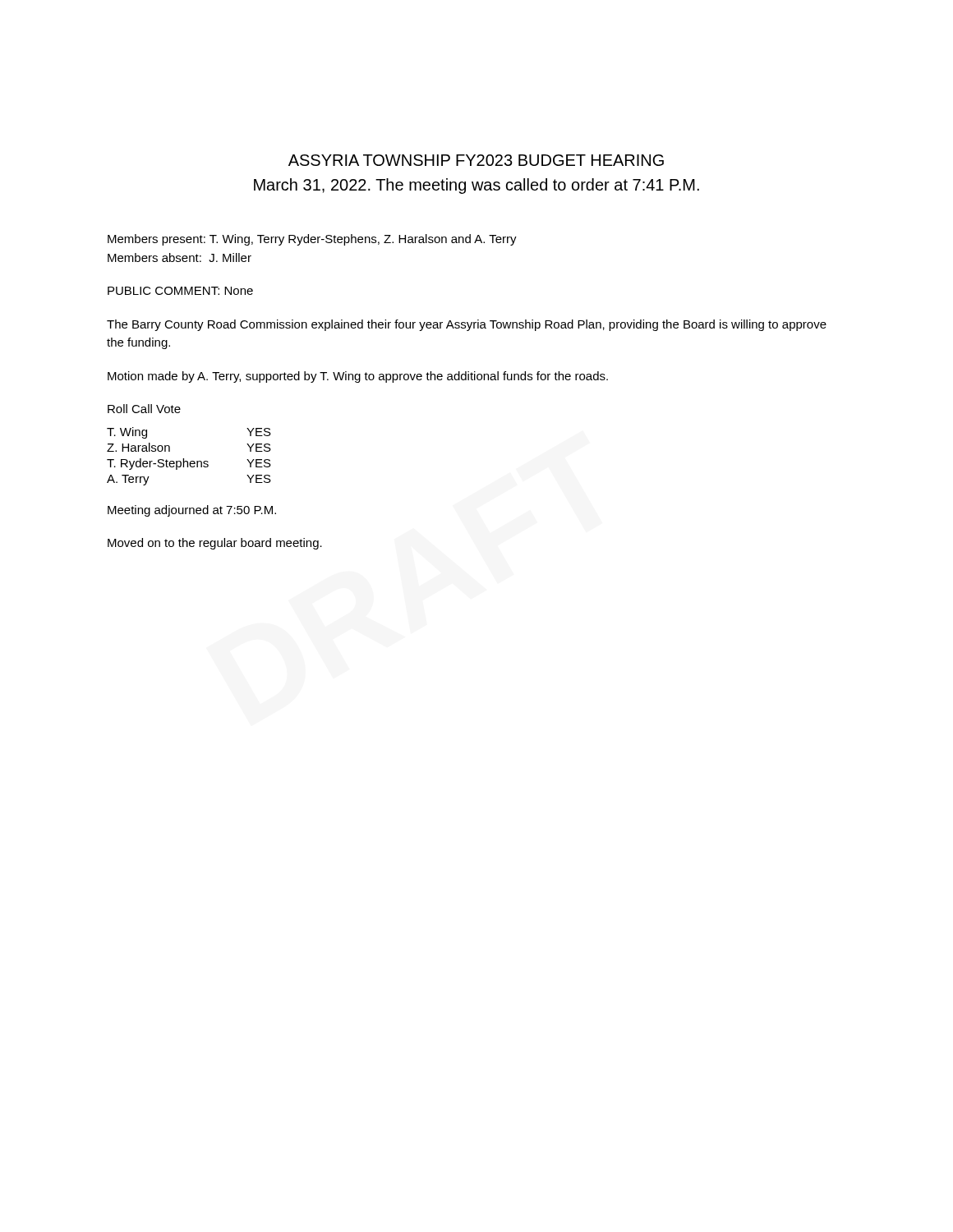Click where it says "PUBLIC COMMENT: None"
This screenshot has width=953, height=1232.
pyautogui.click(x=180, y=290)
